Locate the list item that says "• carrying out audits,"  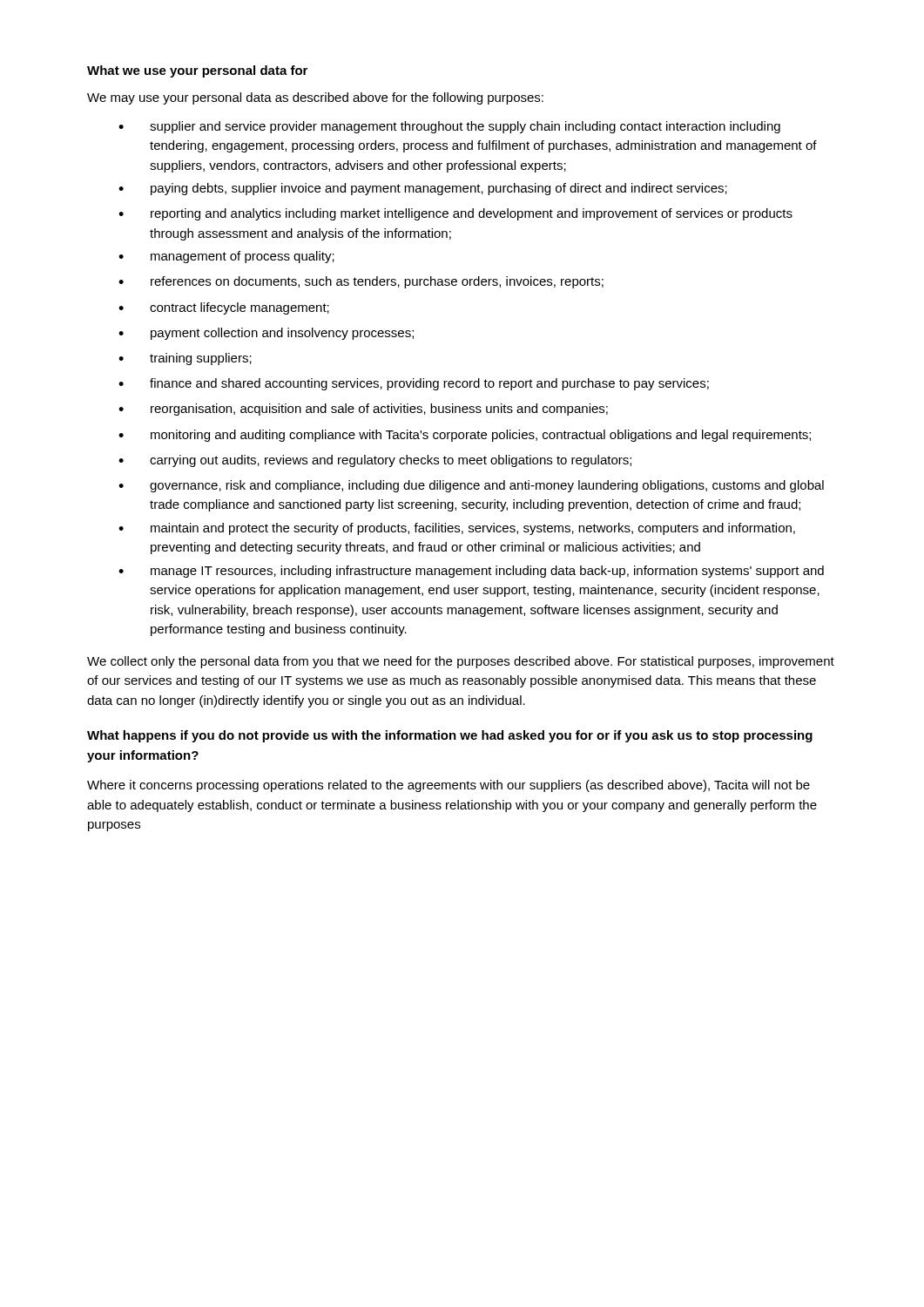pyautogui.click(x=478, y=461)
